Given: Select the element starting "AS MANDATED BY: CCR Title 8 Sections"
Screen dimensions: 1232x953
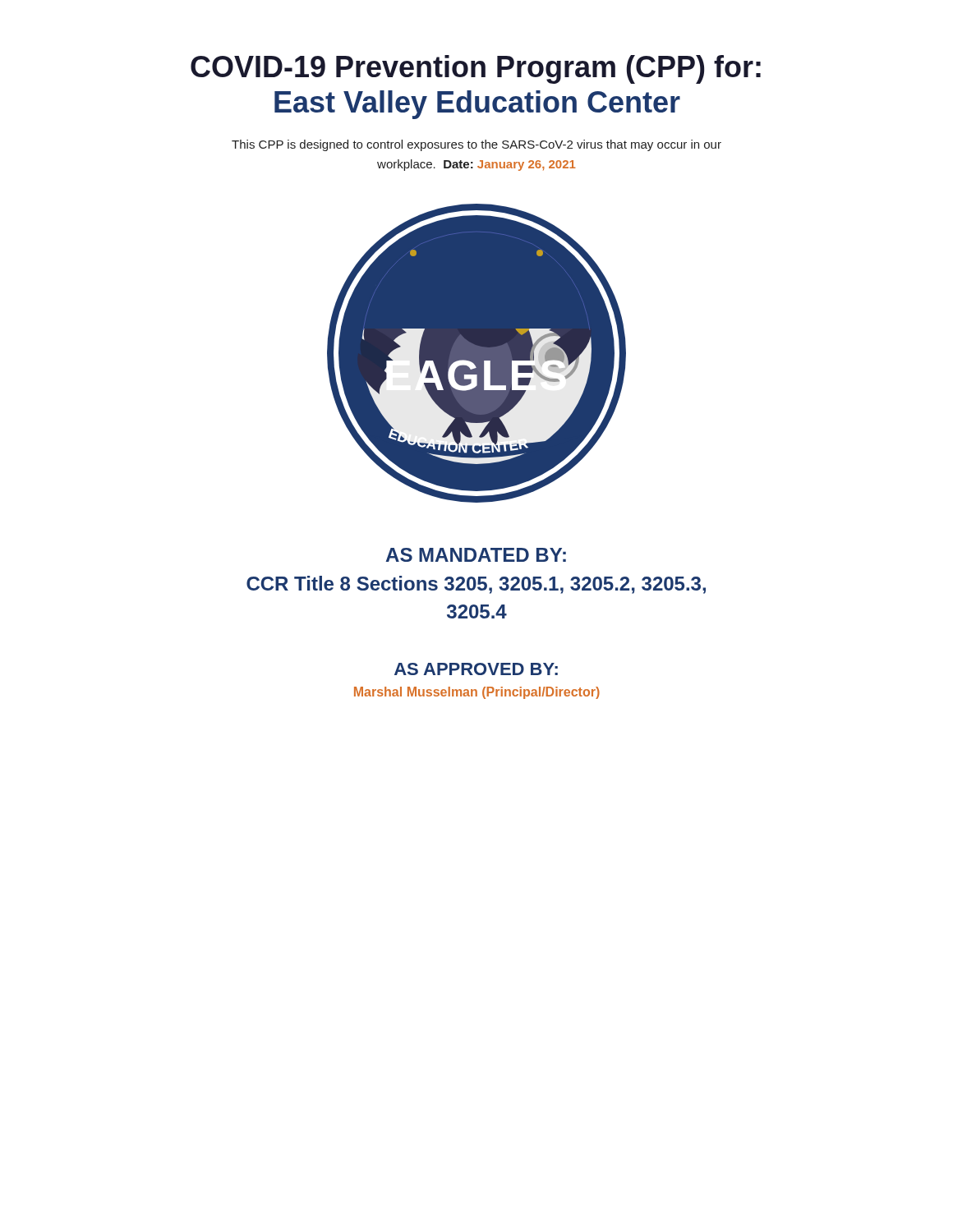Looking at the screenshot, I should click(x=476, y=585).
